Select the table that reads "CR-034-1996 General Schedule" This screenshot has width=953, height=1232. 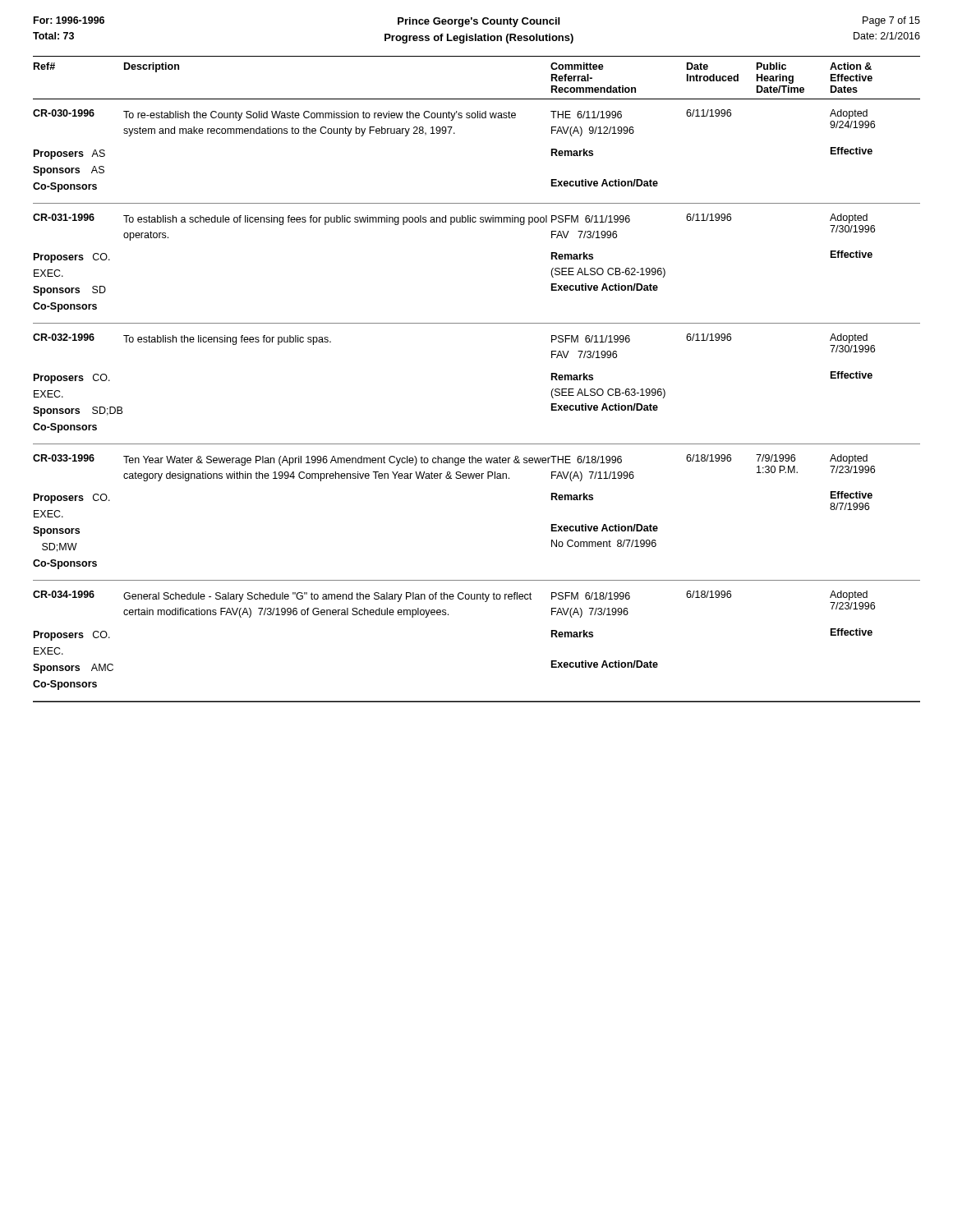[476, 641]
